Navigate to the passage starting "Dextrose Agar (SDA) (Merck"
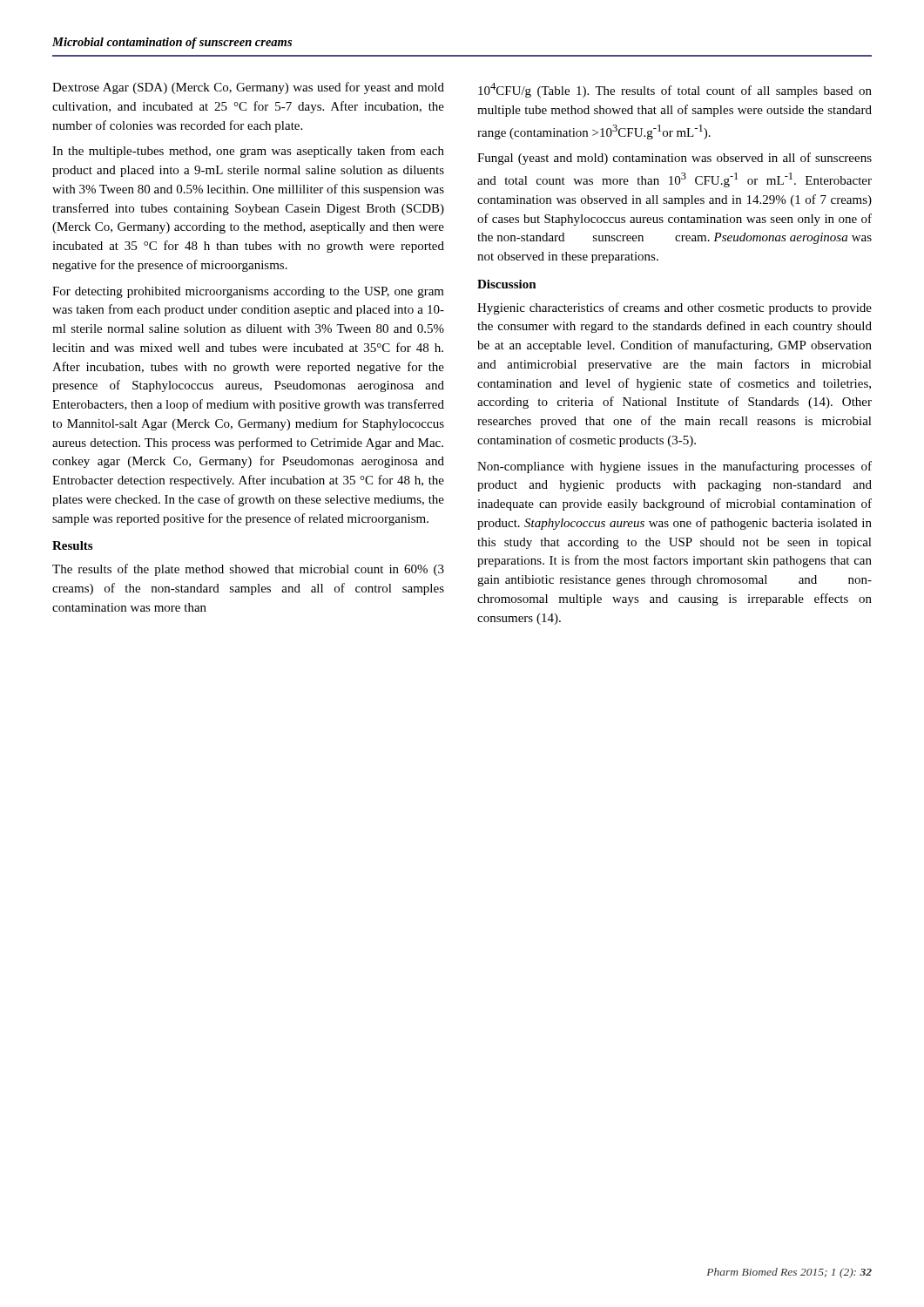 248,106
